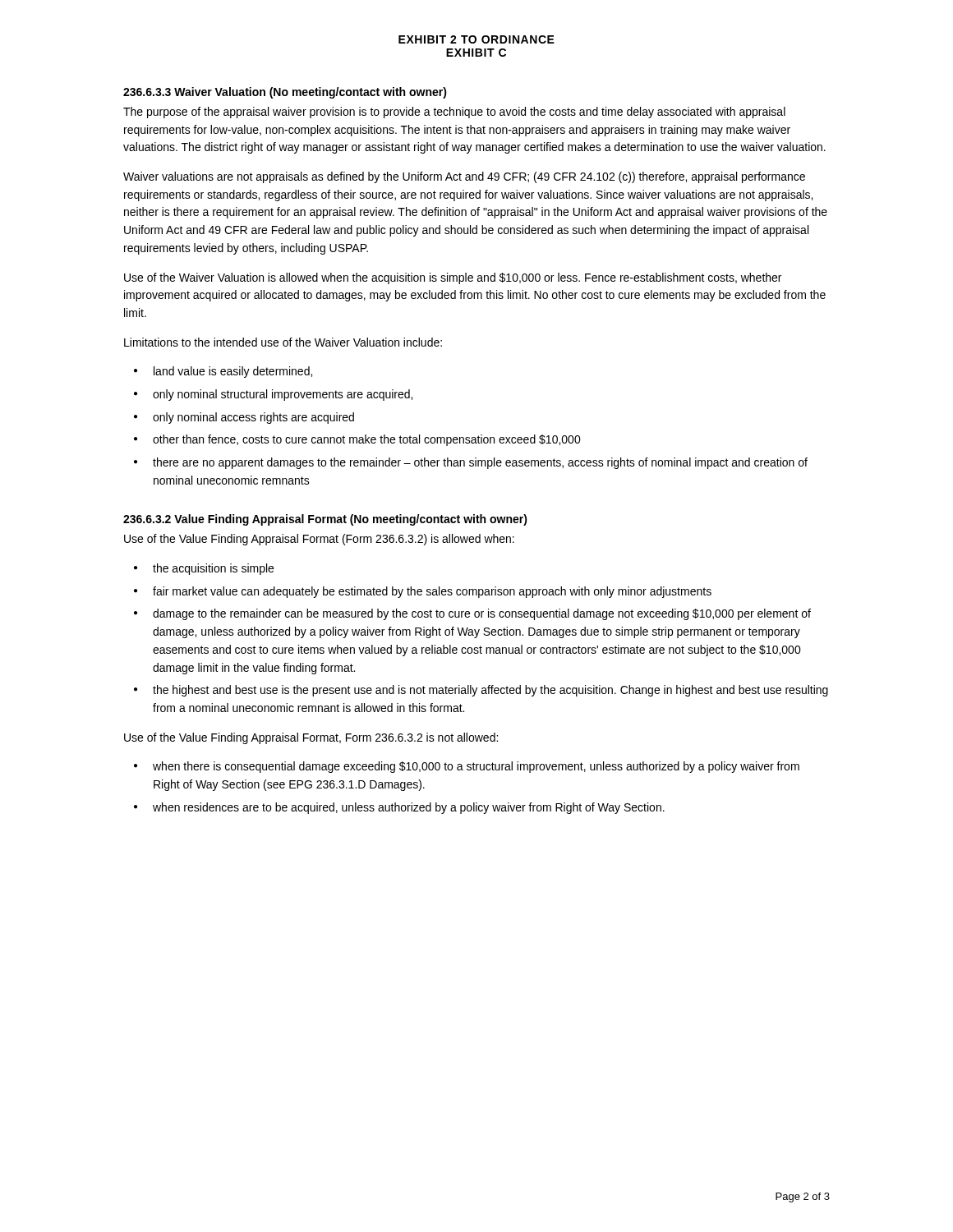The width and height of the screenshot is (953, 1232).
Task: Find the region starting "Limitations to the intended use of"
Action: (x=283, y=342)
